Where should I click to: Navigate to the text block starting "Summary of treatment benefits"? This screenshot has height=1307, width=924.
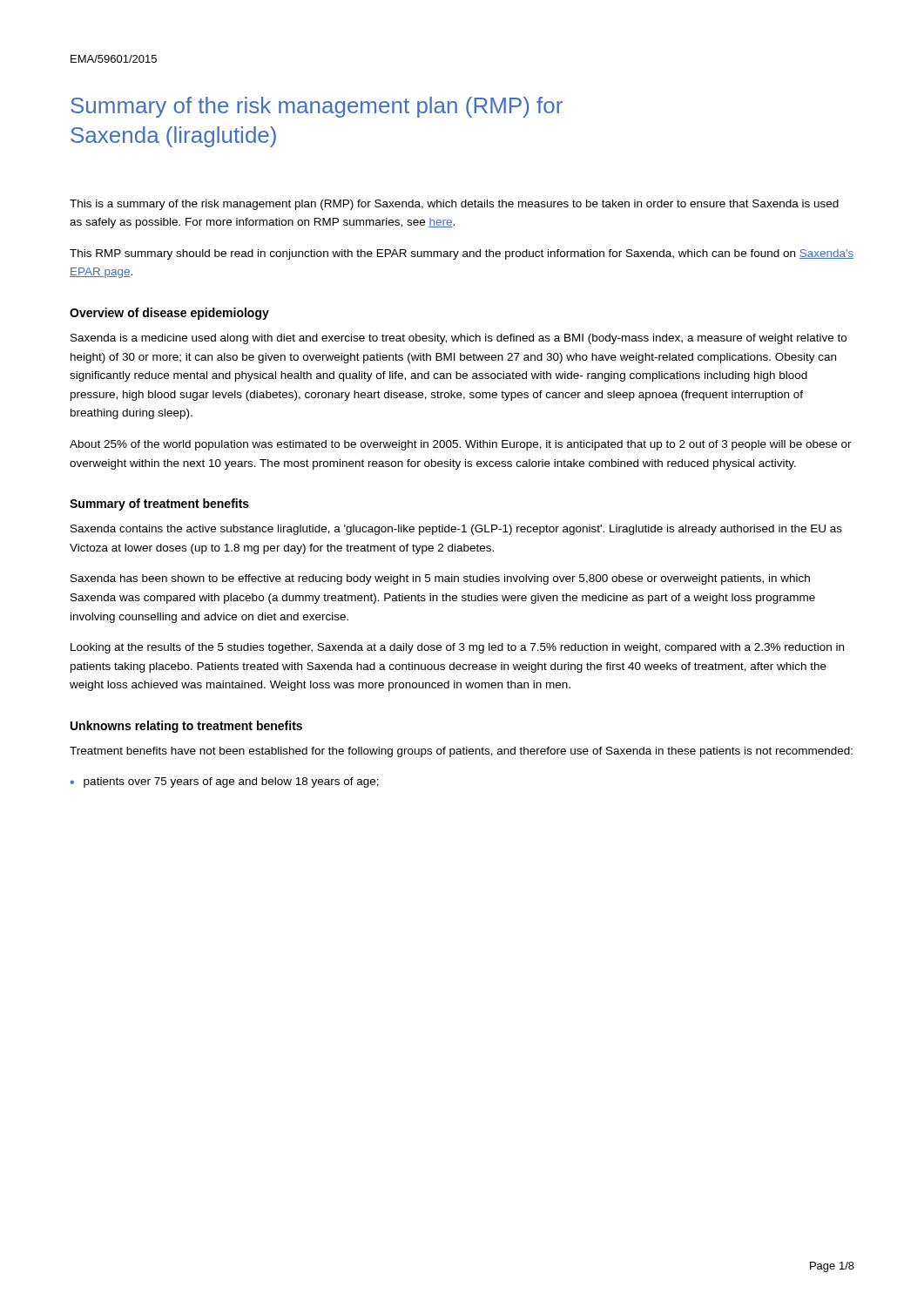click(x=159, y=504)
